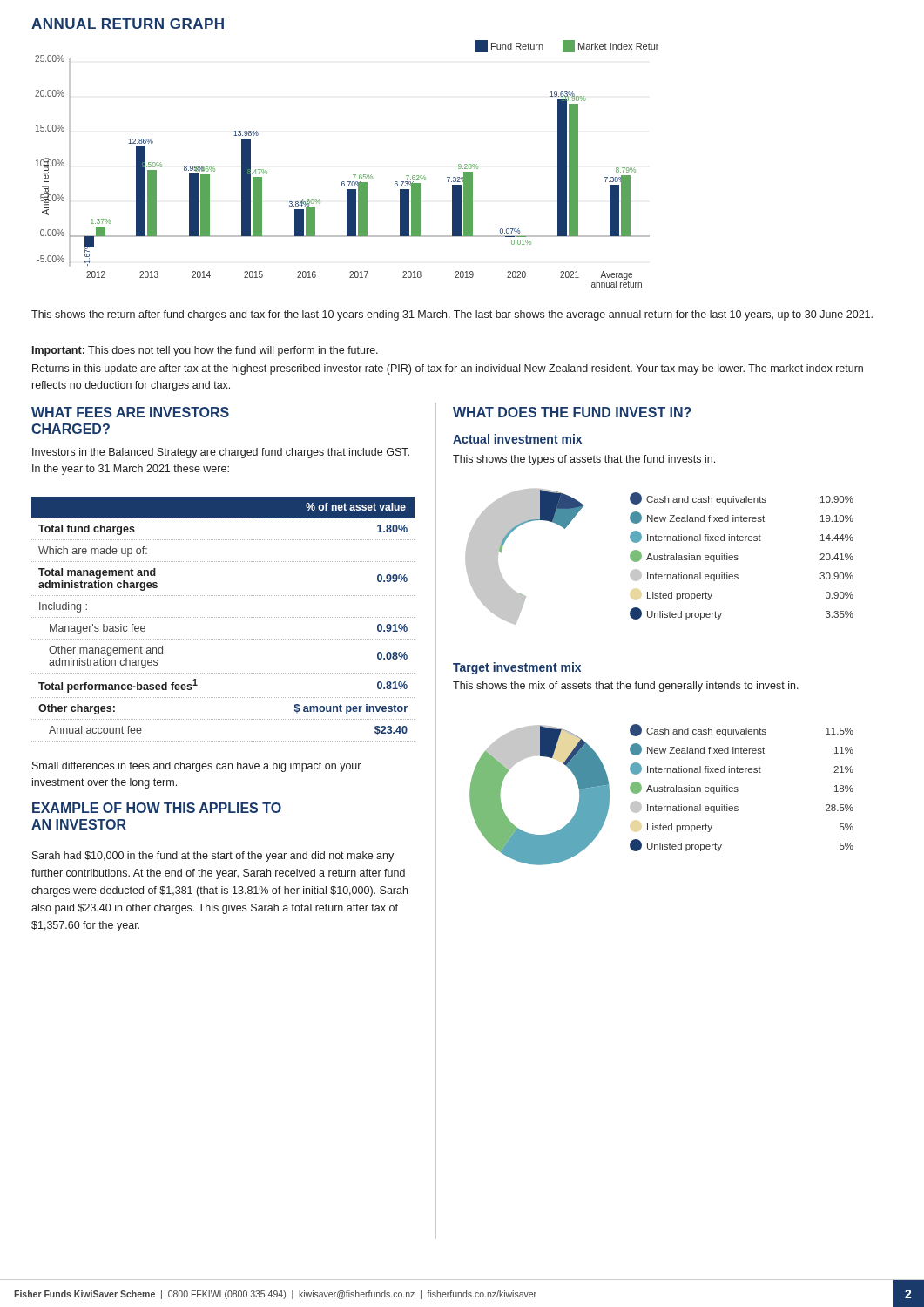Navigate to the passage starting "EXAMPLE OF HOW THIS APPLIES TOAN INVESTOR"
Screen dimensions: 1307x924
point(156,817)
